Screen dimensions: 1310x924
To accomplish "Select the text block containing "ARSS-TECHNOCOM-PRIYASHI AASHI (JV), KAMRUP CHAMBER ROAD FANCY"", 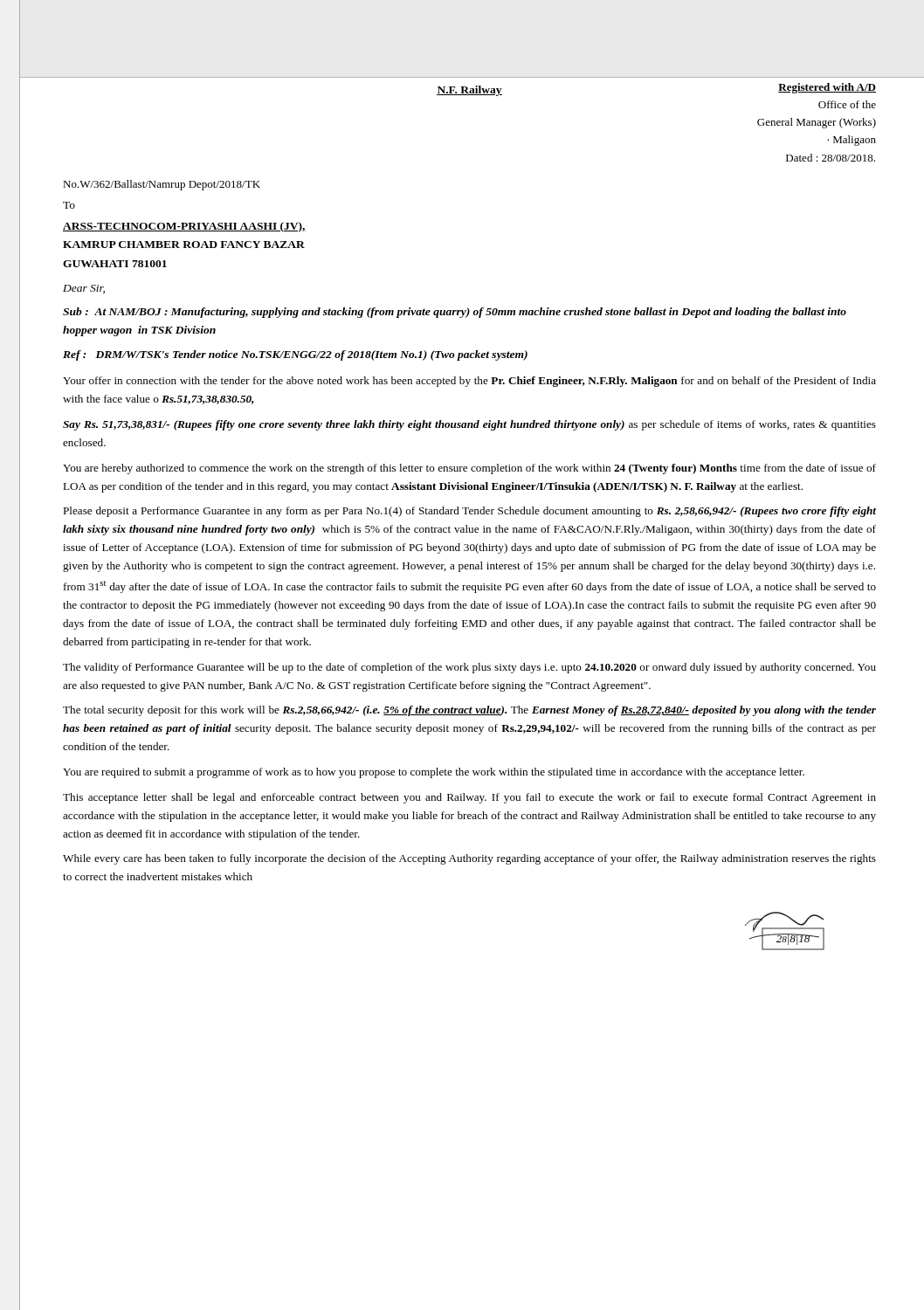I will tap(184, 244).
